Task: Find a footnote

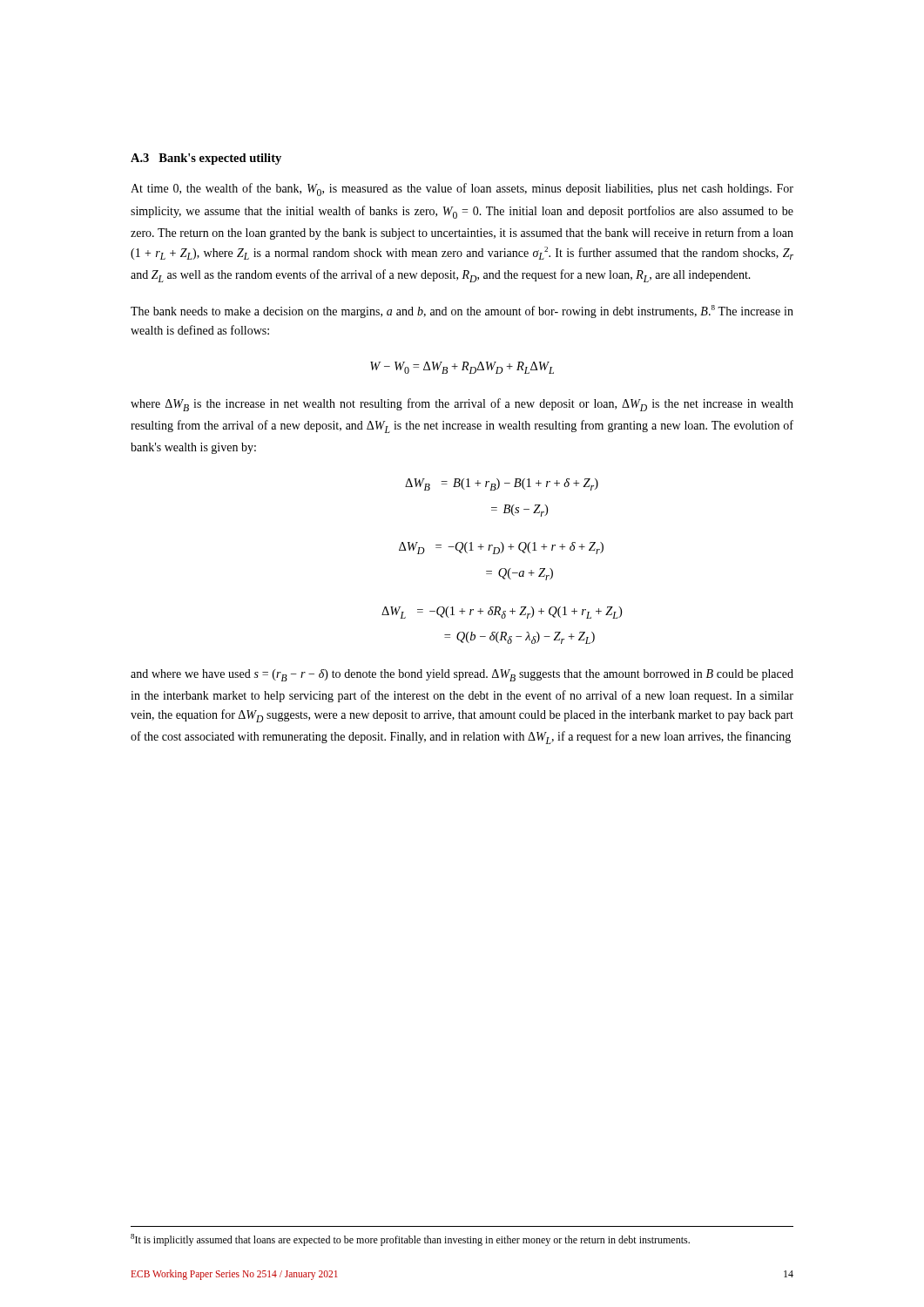Action: click(x=410, y=1239)
